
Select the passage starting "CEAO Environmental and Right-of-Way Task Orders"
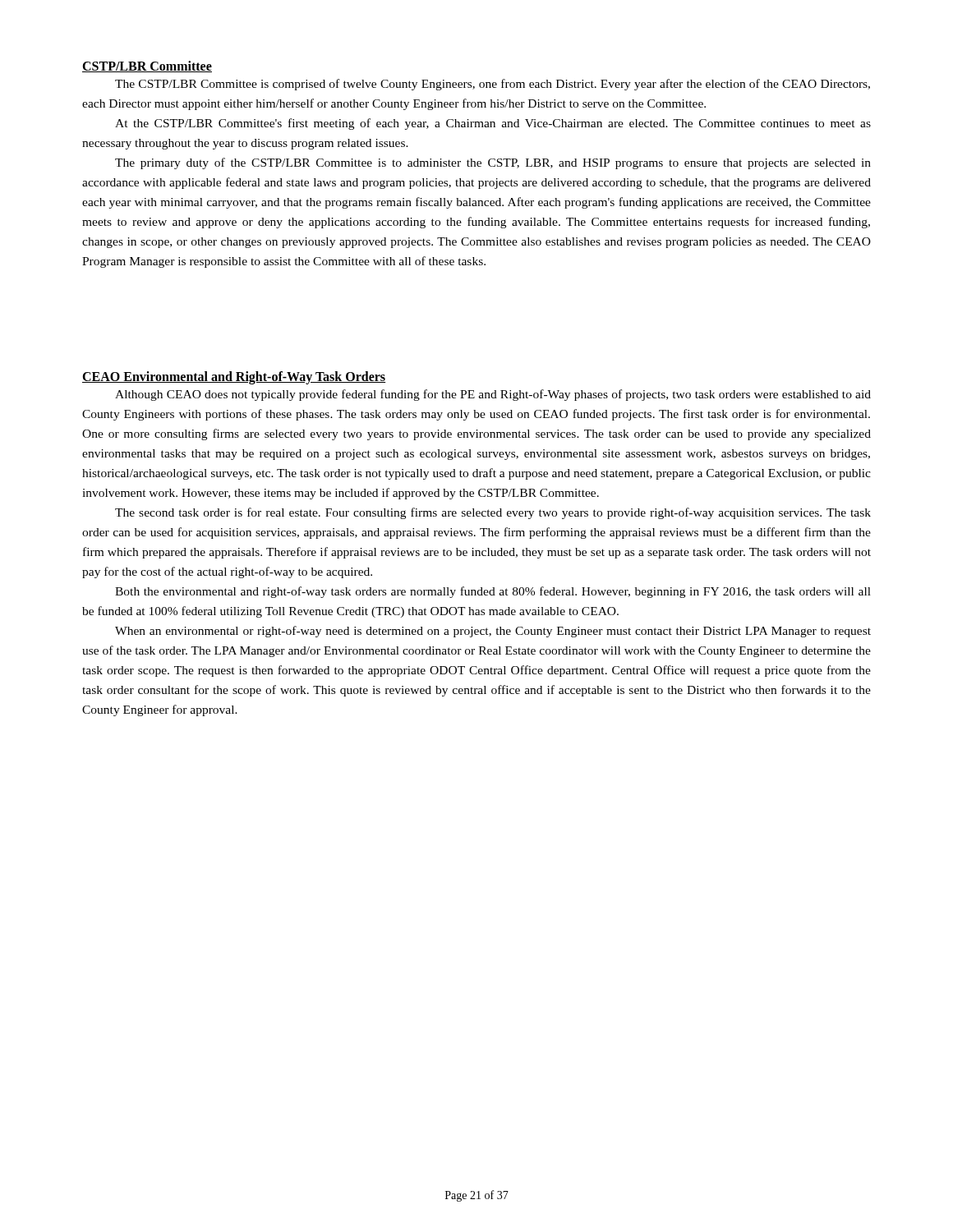pyautogui.click(x=234, y=377)
